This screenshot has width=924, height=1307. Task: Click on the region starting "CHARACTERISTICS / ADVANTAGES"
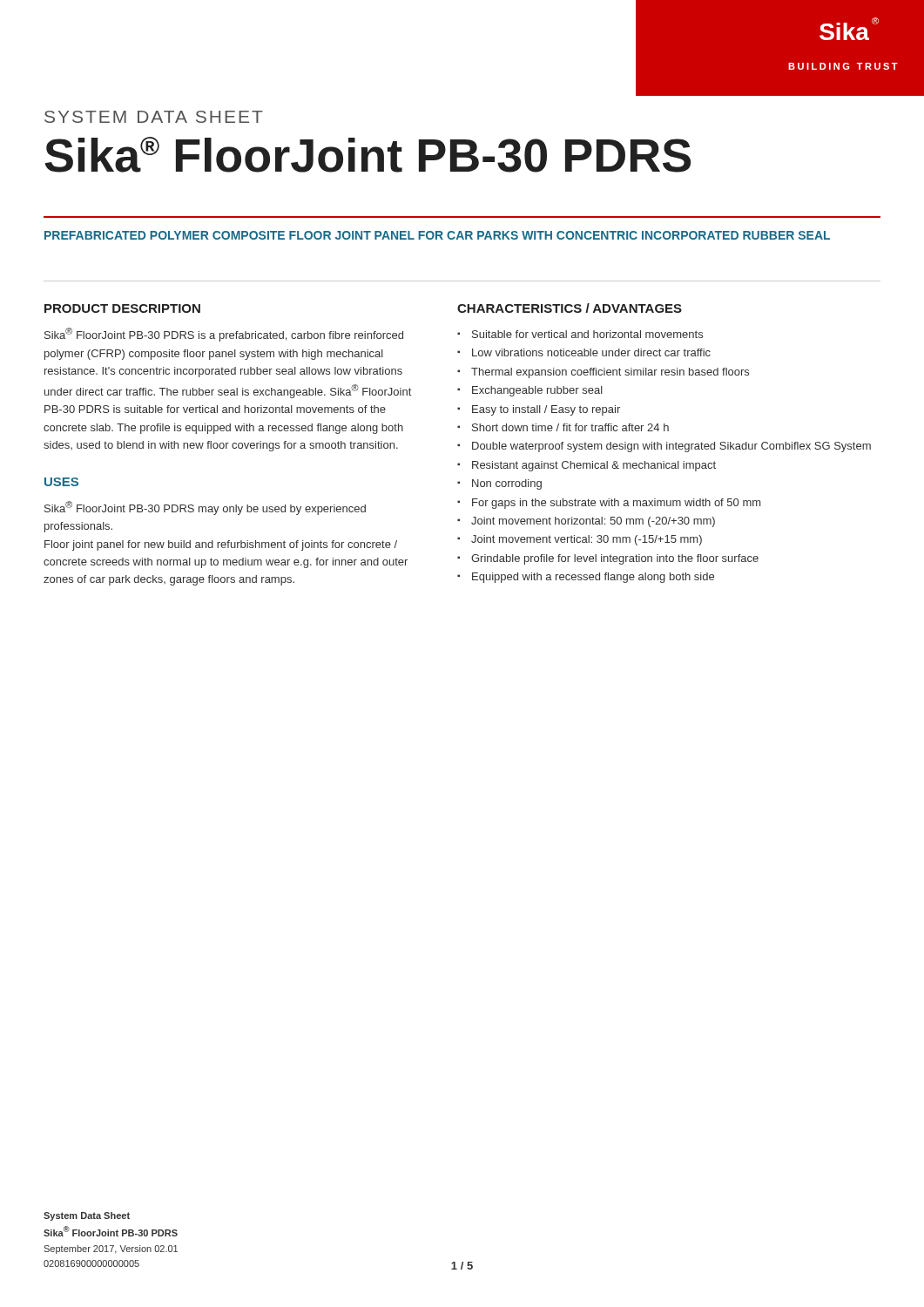click(x=570, y=308)
